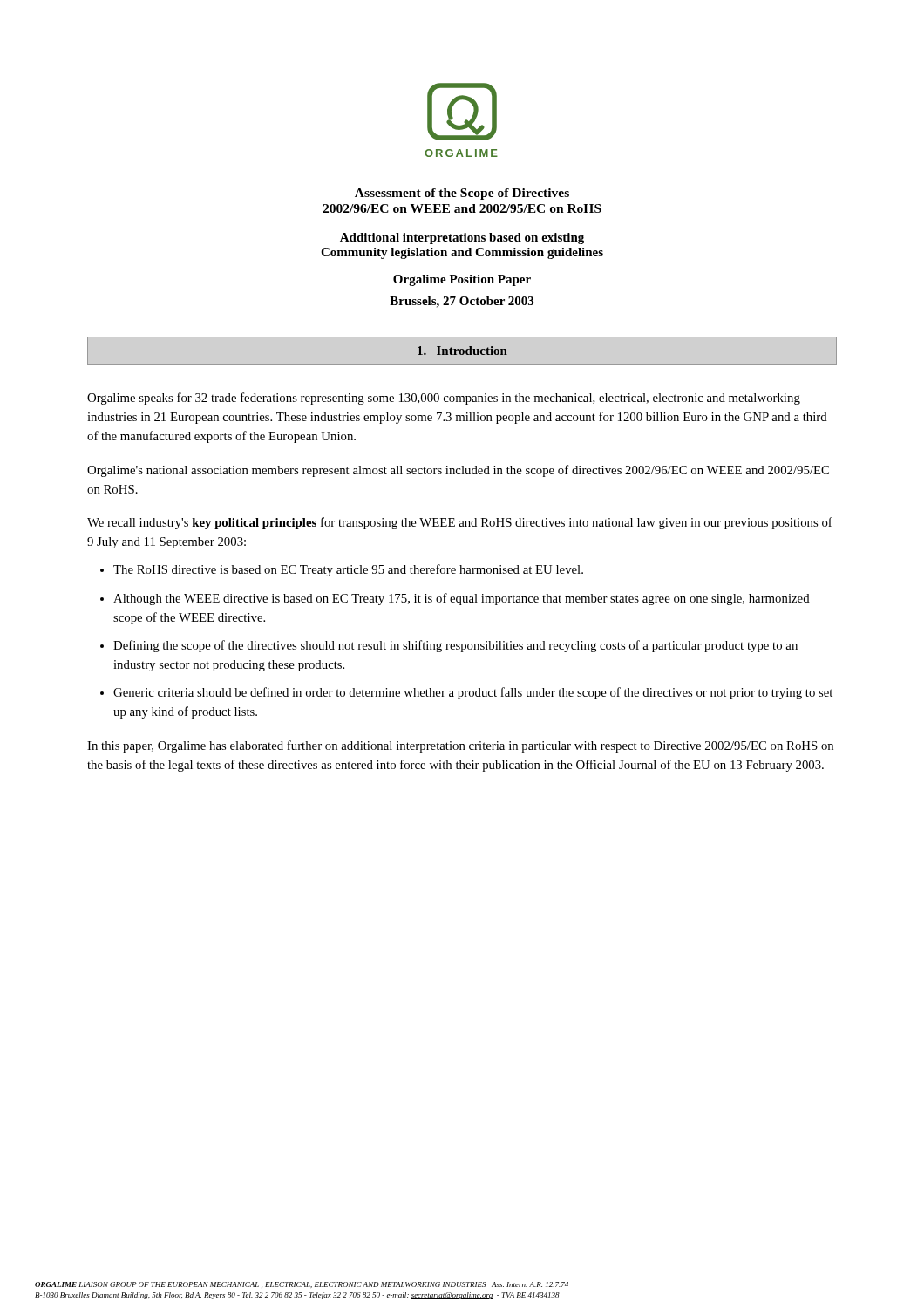Image resolution: width=924 pixels, height=1308 pixels.
Task: Select the list item that reads "The RoHS directive is based on EC Treaty"
Action: click(x=349, y=570)
